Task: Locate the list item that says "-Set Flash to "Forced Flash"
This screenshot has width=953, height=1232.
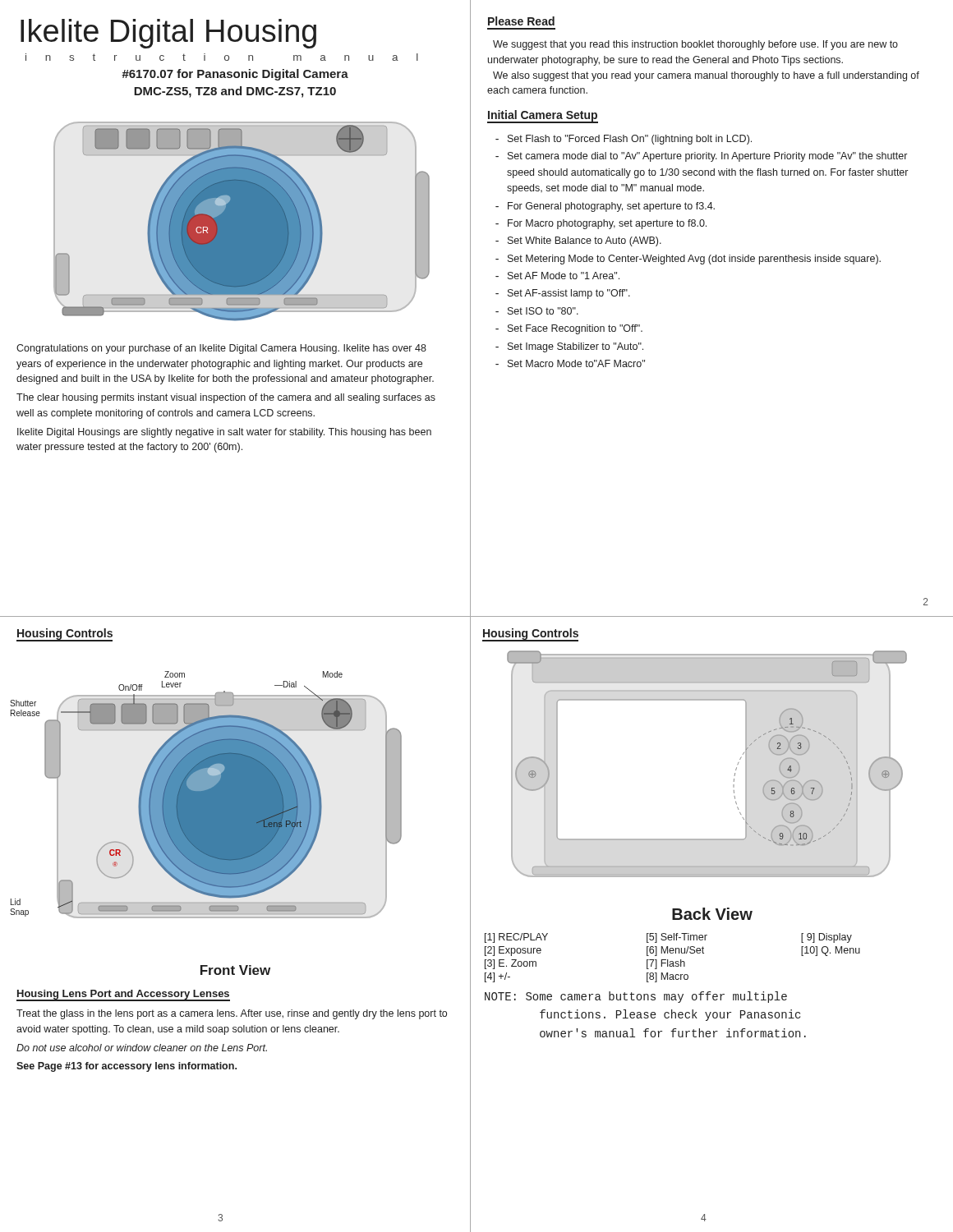Action: click(x=624, y=139)
